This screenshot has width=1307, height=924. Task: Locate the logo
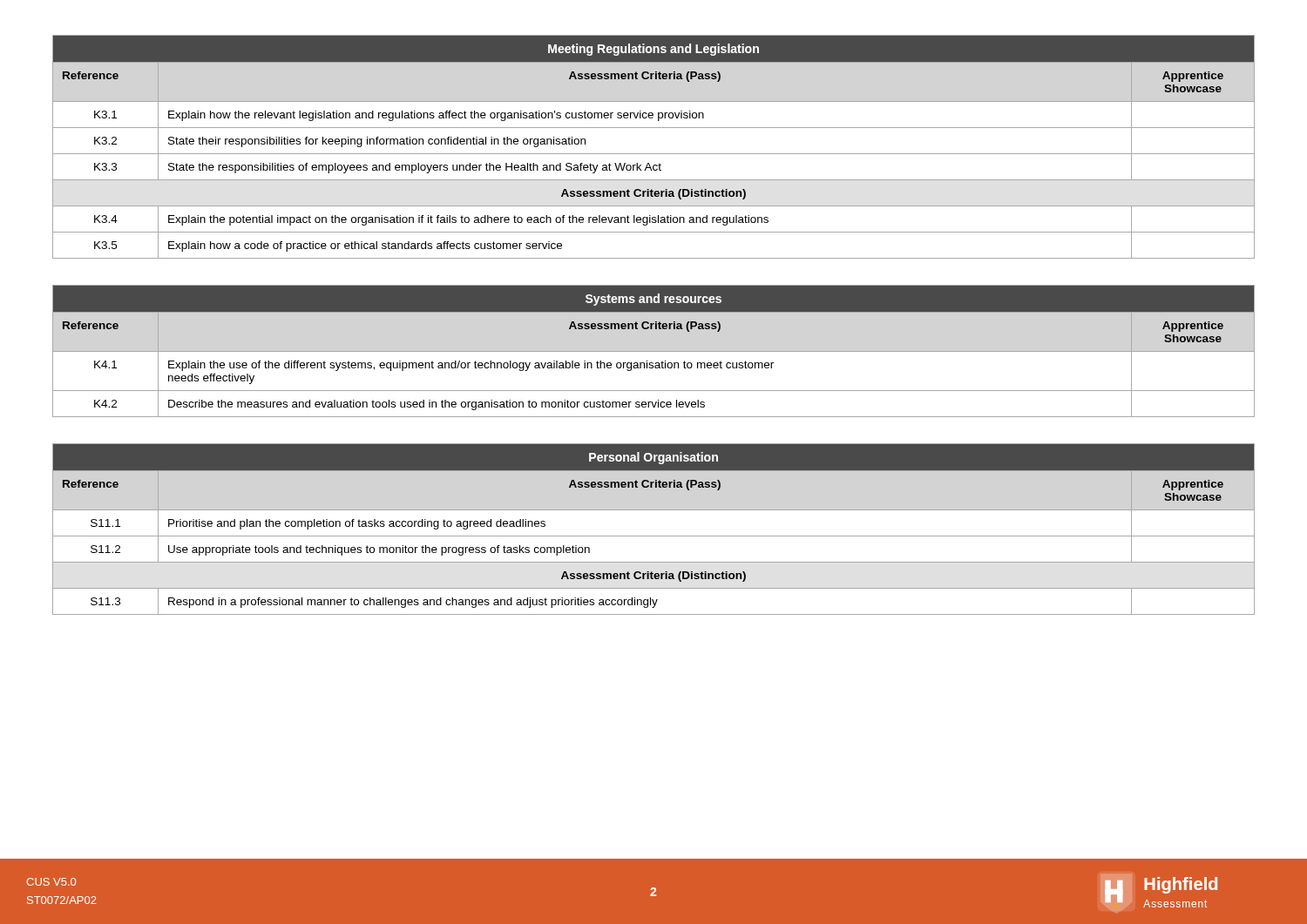click(x=1185, y=891)
